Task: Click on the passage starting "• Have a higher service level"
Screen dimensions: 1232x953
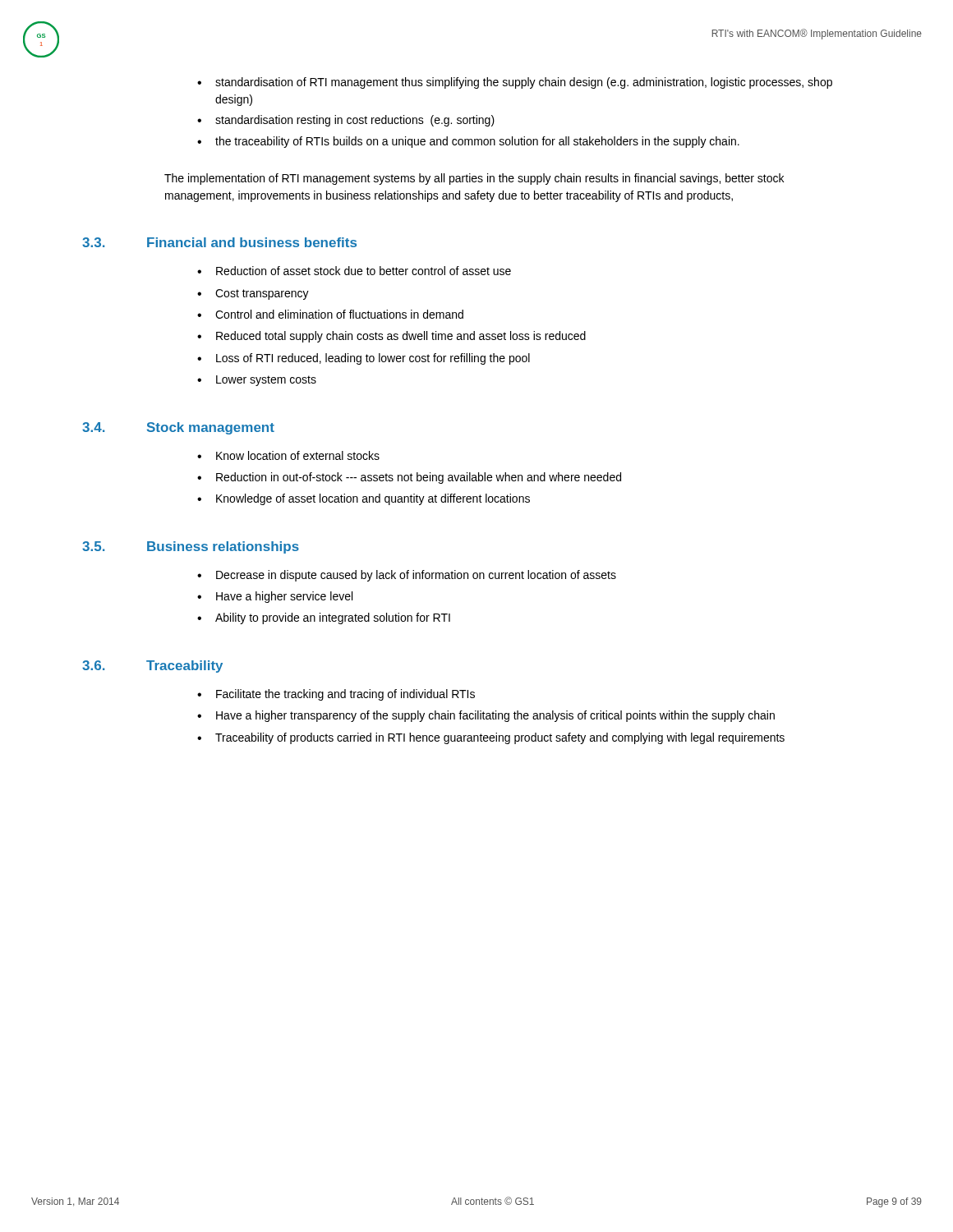Action: click(275, 597)
